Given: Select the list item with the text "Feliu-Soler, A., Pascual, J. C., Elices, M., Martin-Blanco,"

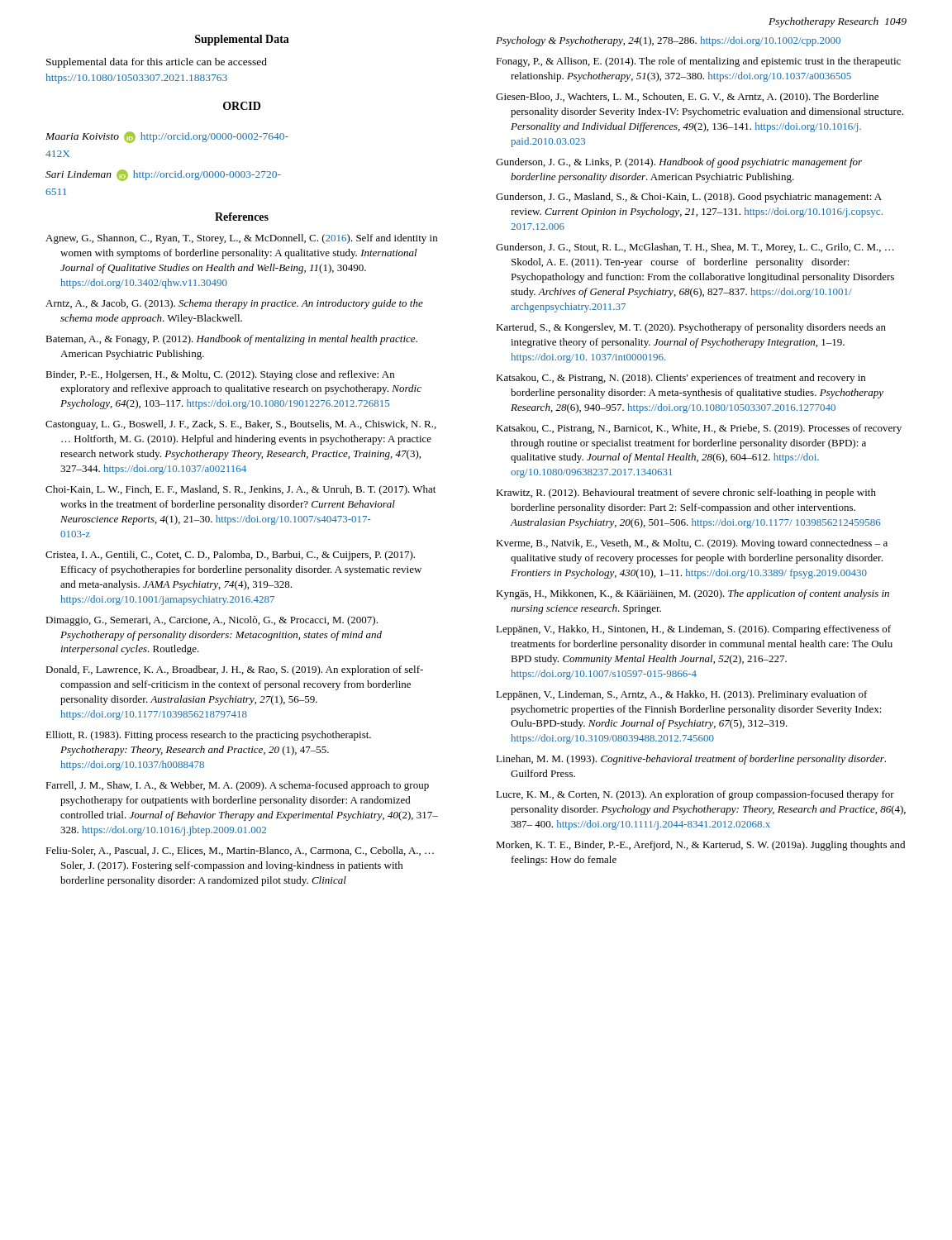Looking at the screenshot, I should [240, 865].
